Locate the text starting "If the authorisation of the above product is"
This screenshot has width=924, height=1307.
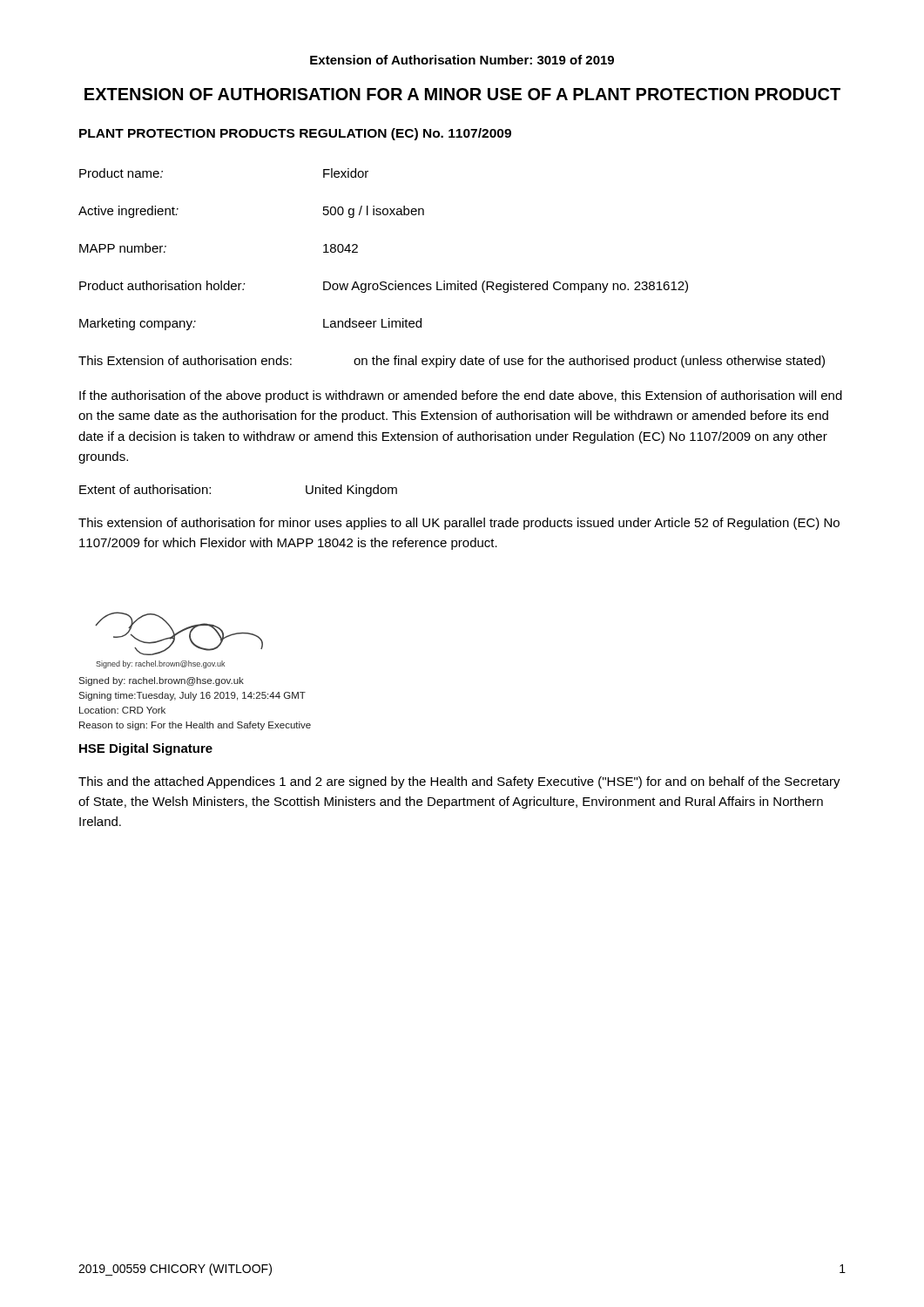460,426
